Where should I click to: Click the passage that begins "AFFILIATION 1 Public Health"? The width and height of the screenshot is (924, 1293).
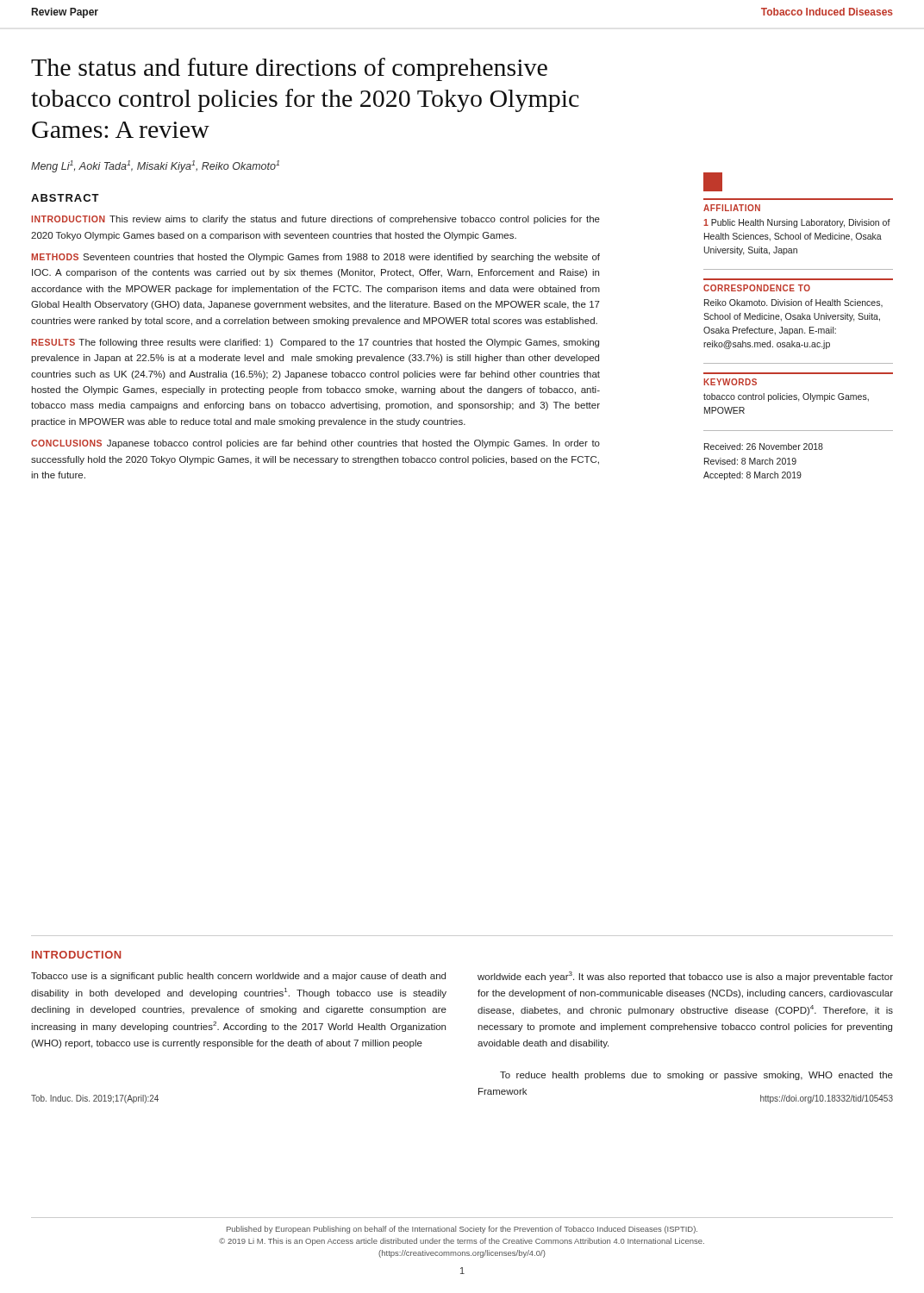[798, 228]
